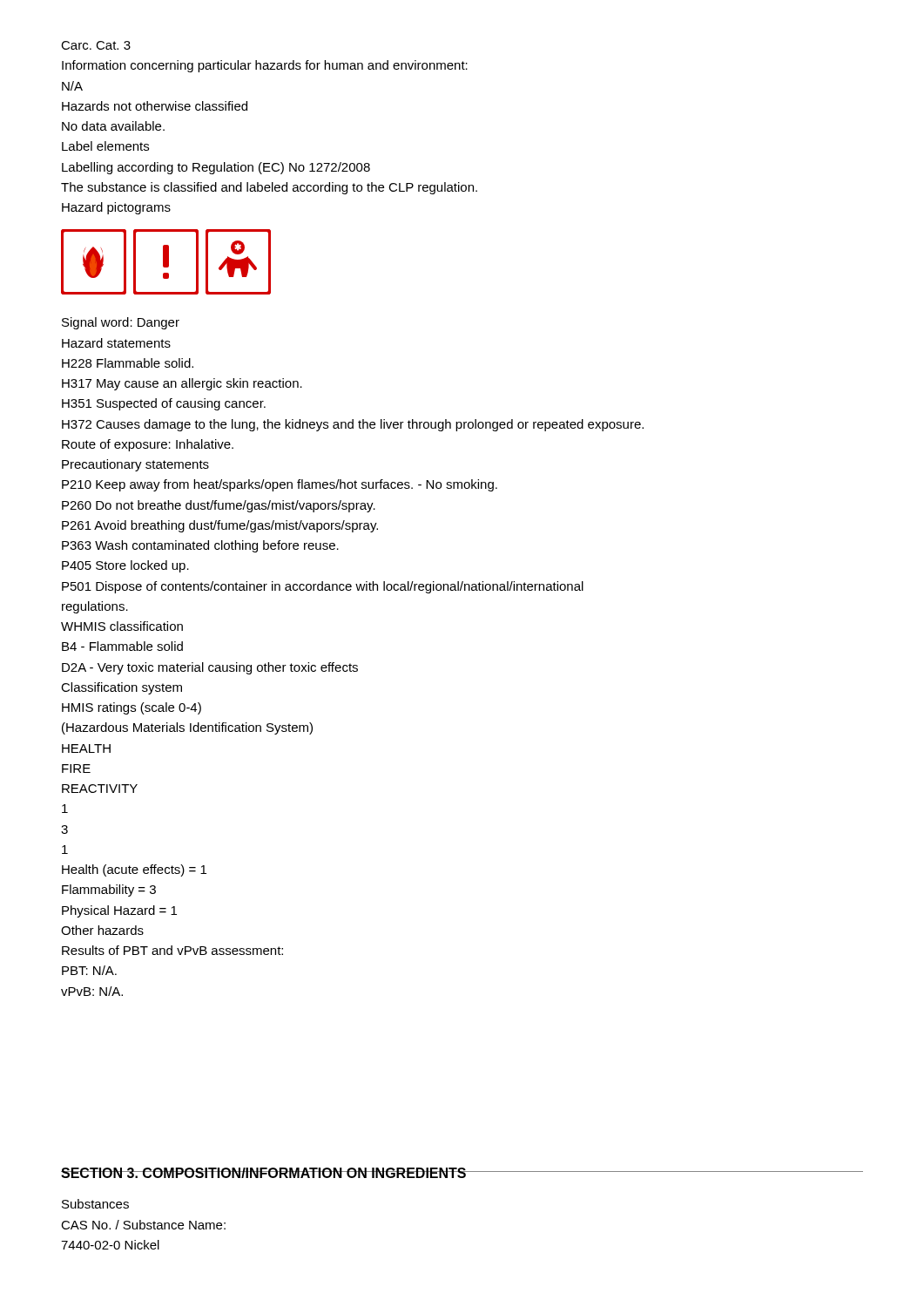The width and height of the screenshot is (924, 1307).
Task: Click the passage that begins "Carc. Cat. 3"
Action: click(96, 45)
